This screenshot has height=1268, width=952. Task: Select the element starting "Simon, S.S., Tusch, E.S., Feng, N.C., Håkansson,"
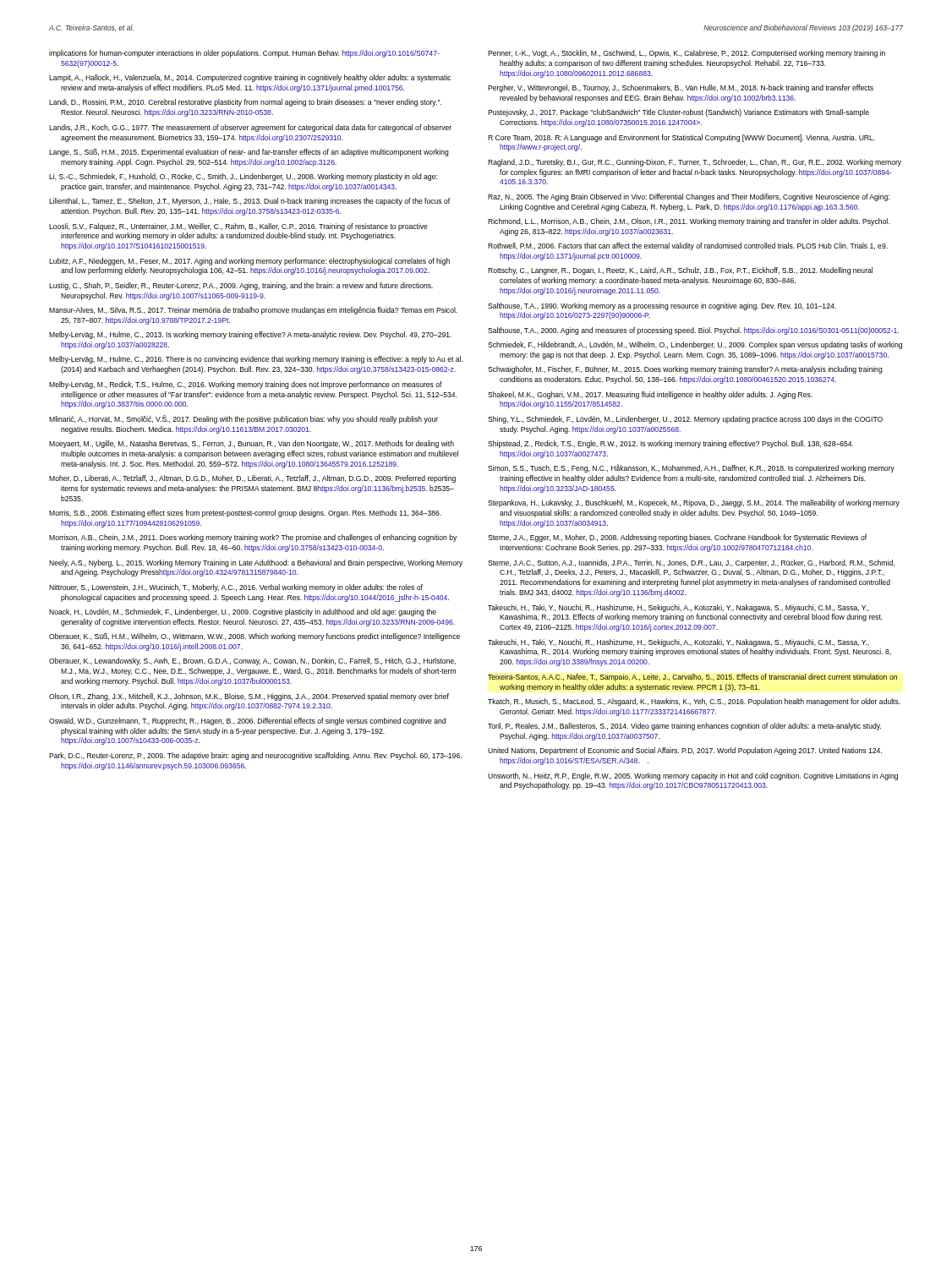(691, 478)
